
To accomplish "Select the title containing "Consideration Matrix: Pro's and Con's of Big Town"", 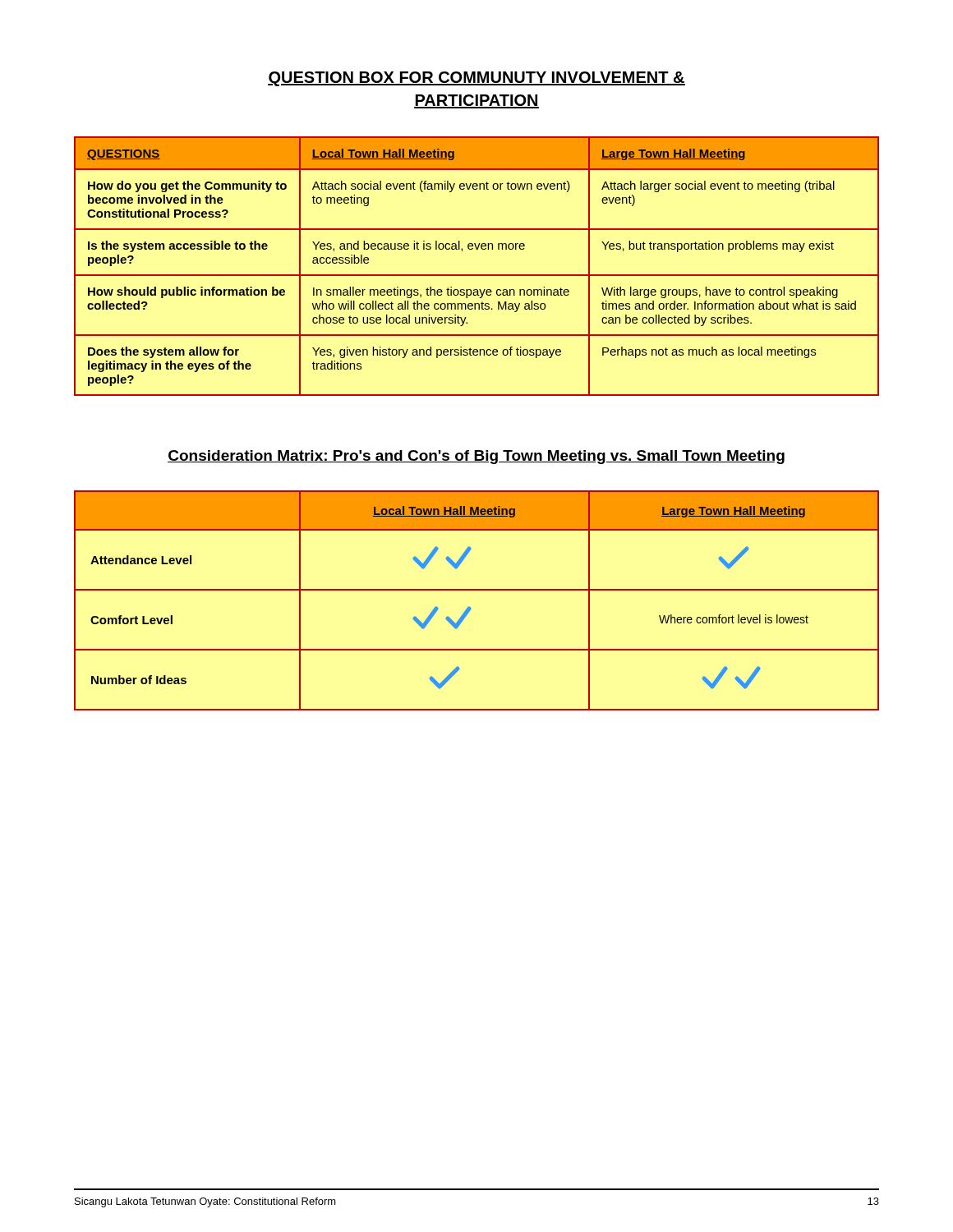I will point(476,455).
